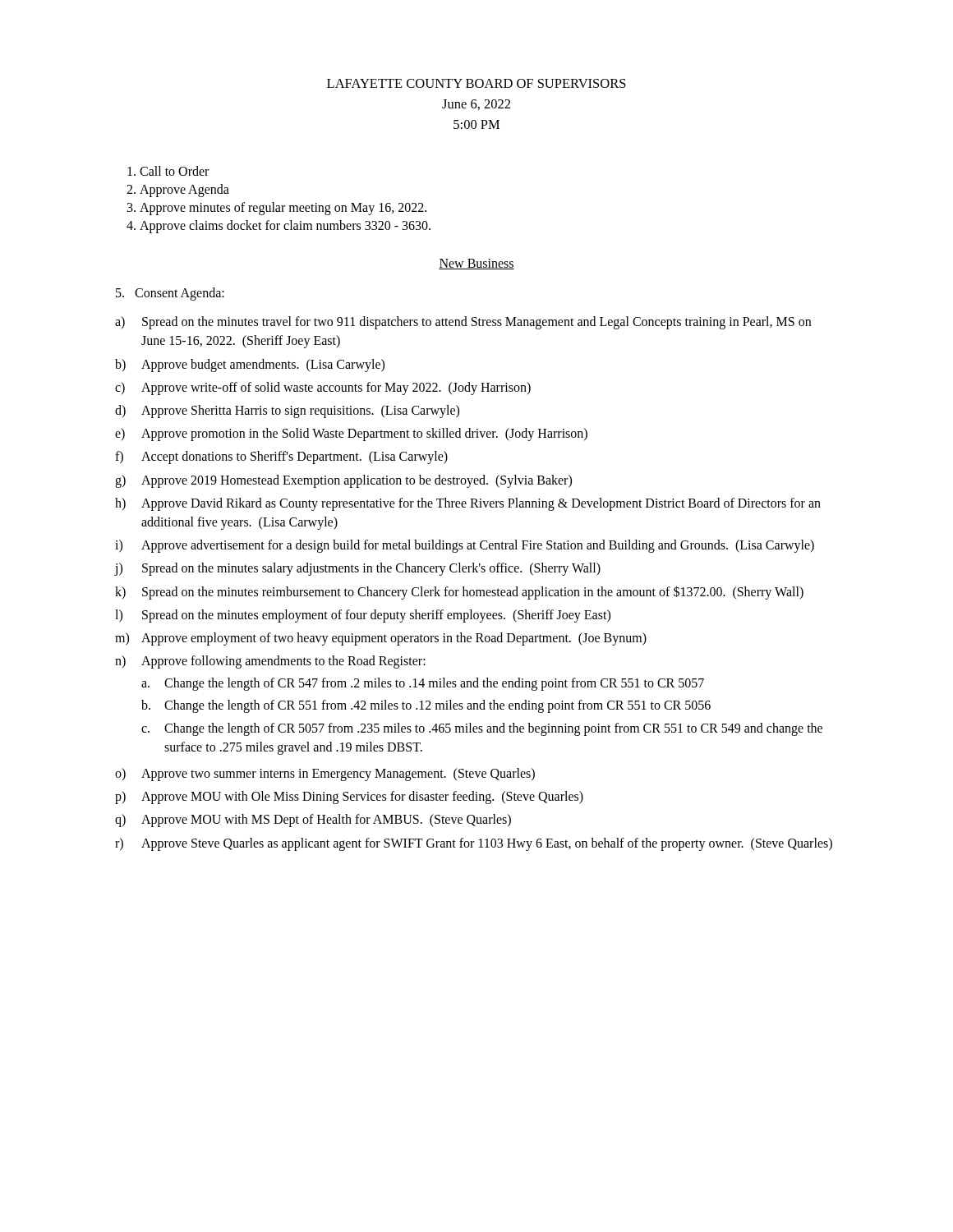Screen dimensions: 1232x953
Task: Find the block starting "k)Spread on the minutes reimbursement"
Action: tap(476, 591)
